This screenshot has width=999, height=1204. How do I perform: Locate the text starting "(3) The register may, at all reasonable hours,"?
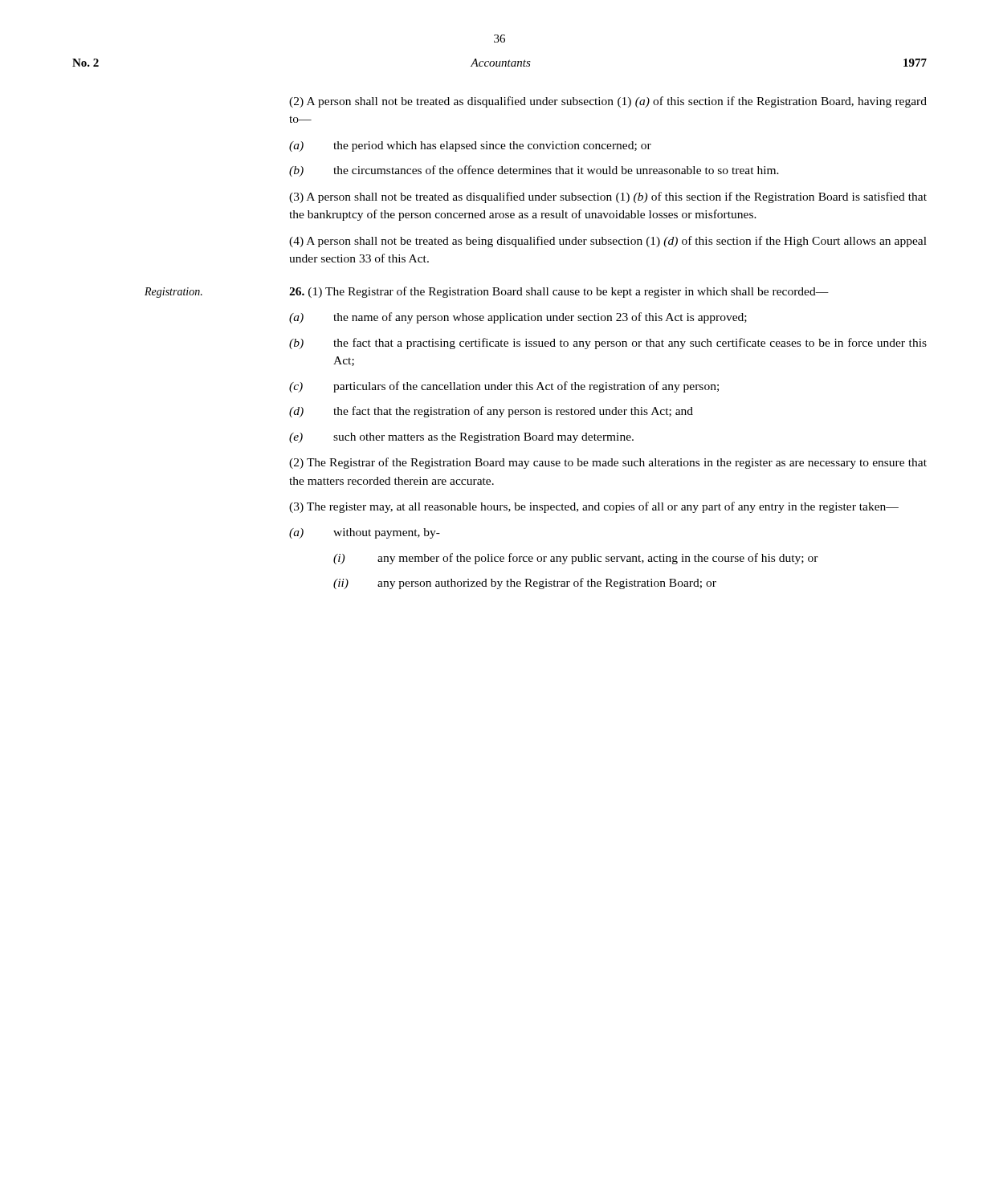point(594,506)
